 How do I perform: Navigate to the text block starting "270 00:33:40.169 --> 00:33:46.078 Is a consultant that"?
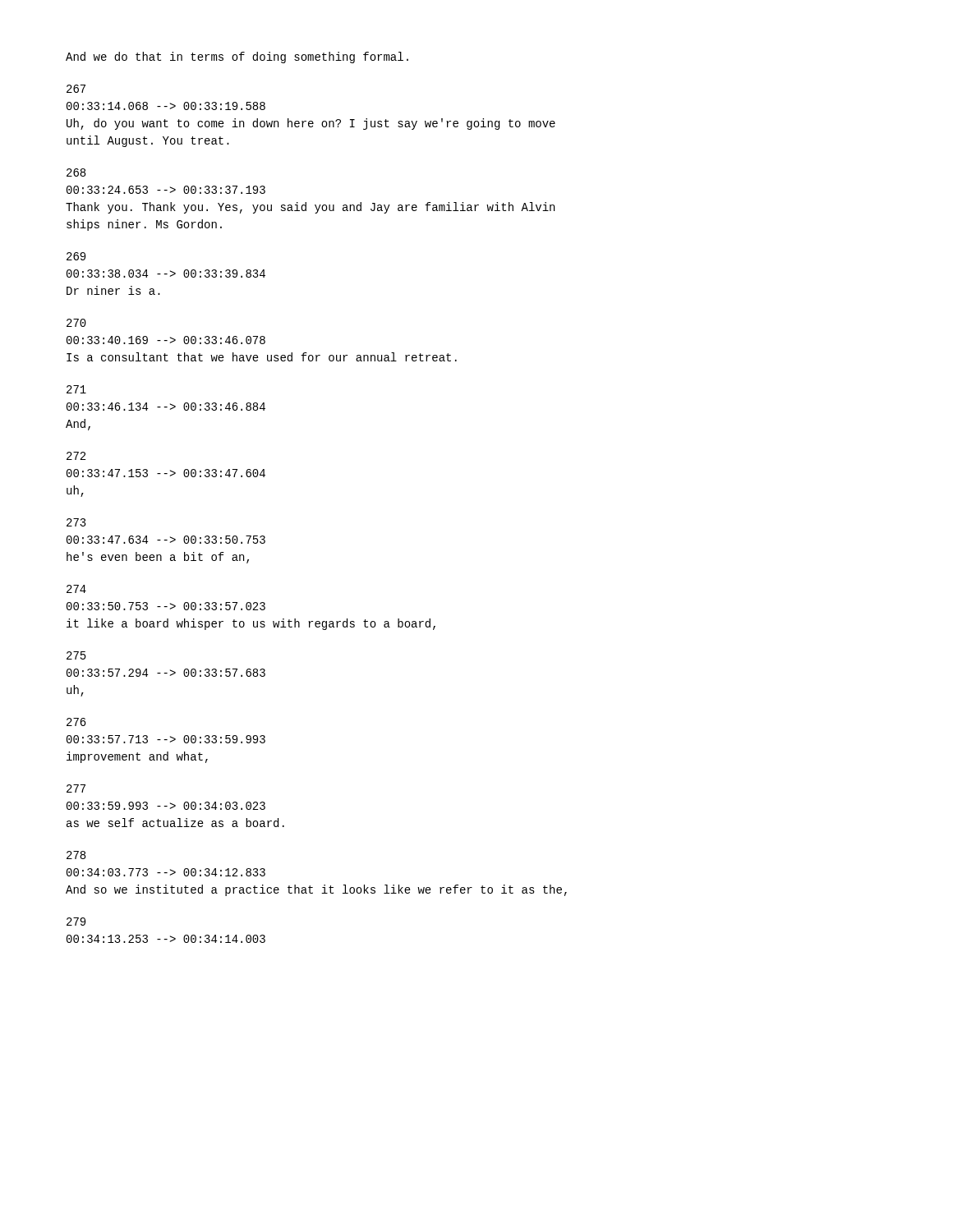[x=262, y=341]
